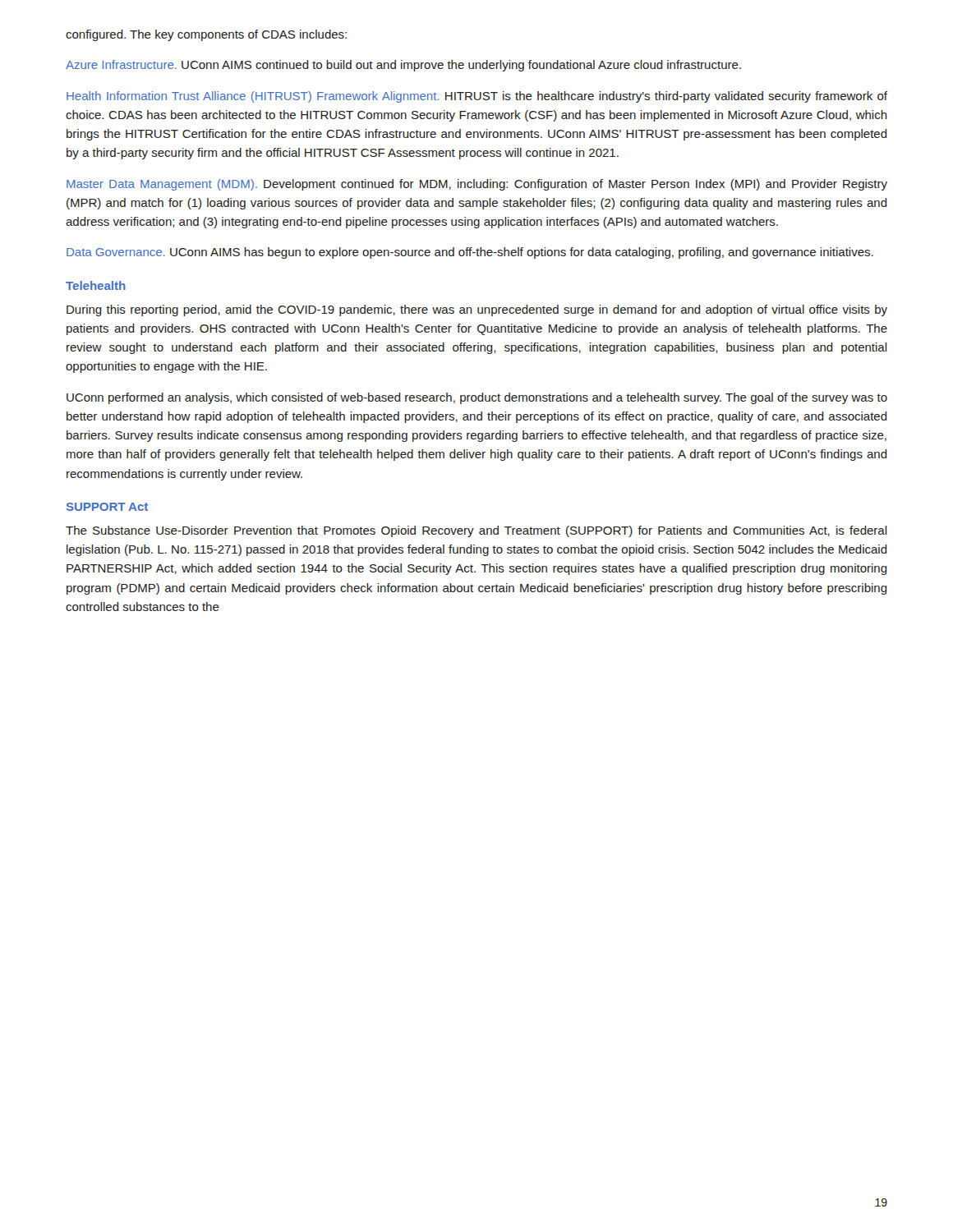This screenshot has width=953, height=1232.
Task: Where is the passage that starts "Health Information Trust Alliance (HITRUST) Framework Alignment."?
Action: tap(476, 124)
